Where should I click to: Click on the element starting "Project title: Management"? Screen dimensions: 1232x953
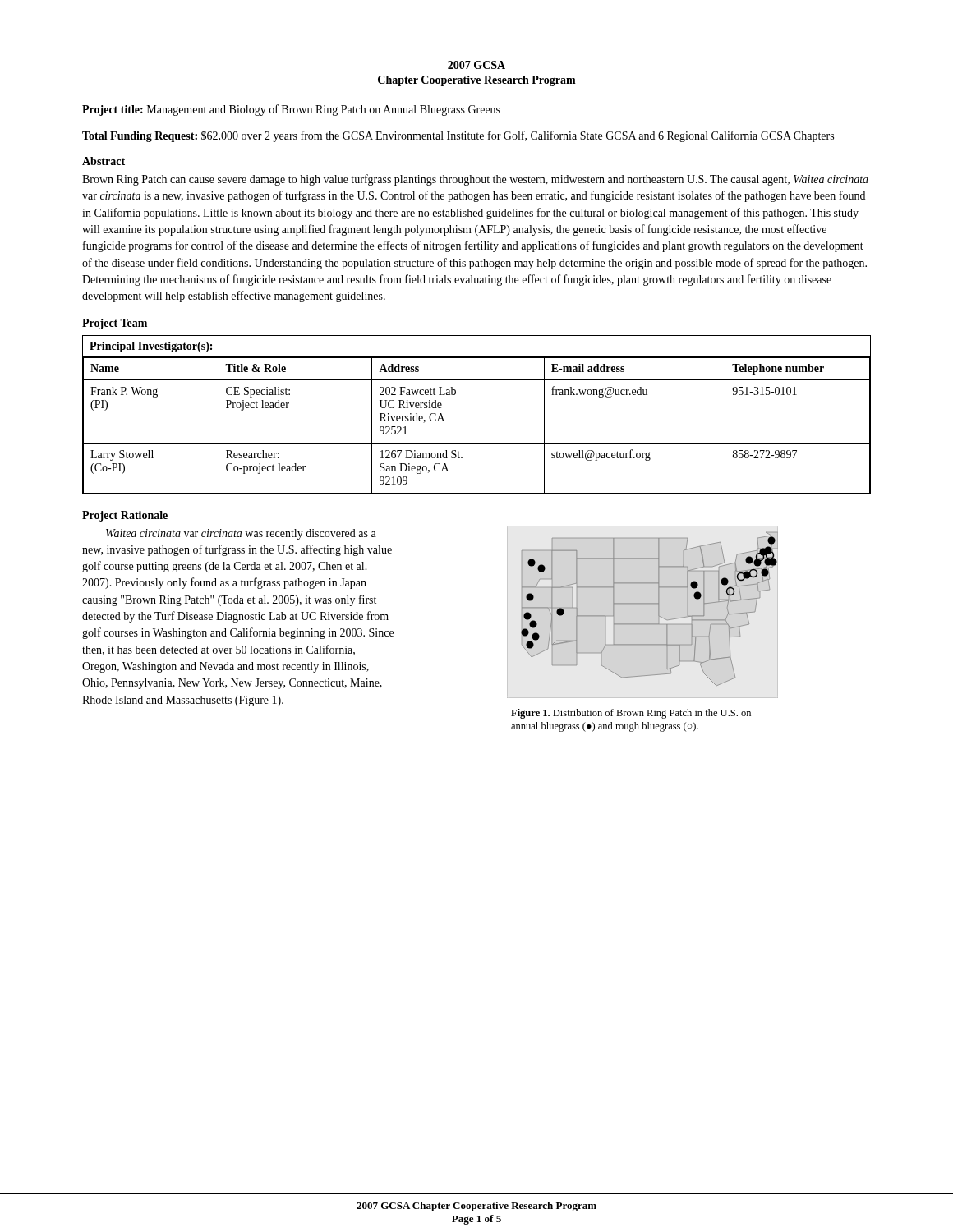291,110
